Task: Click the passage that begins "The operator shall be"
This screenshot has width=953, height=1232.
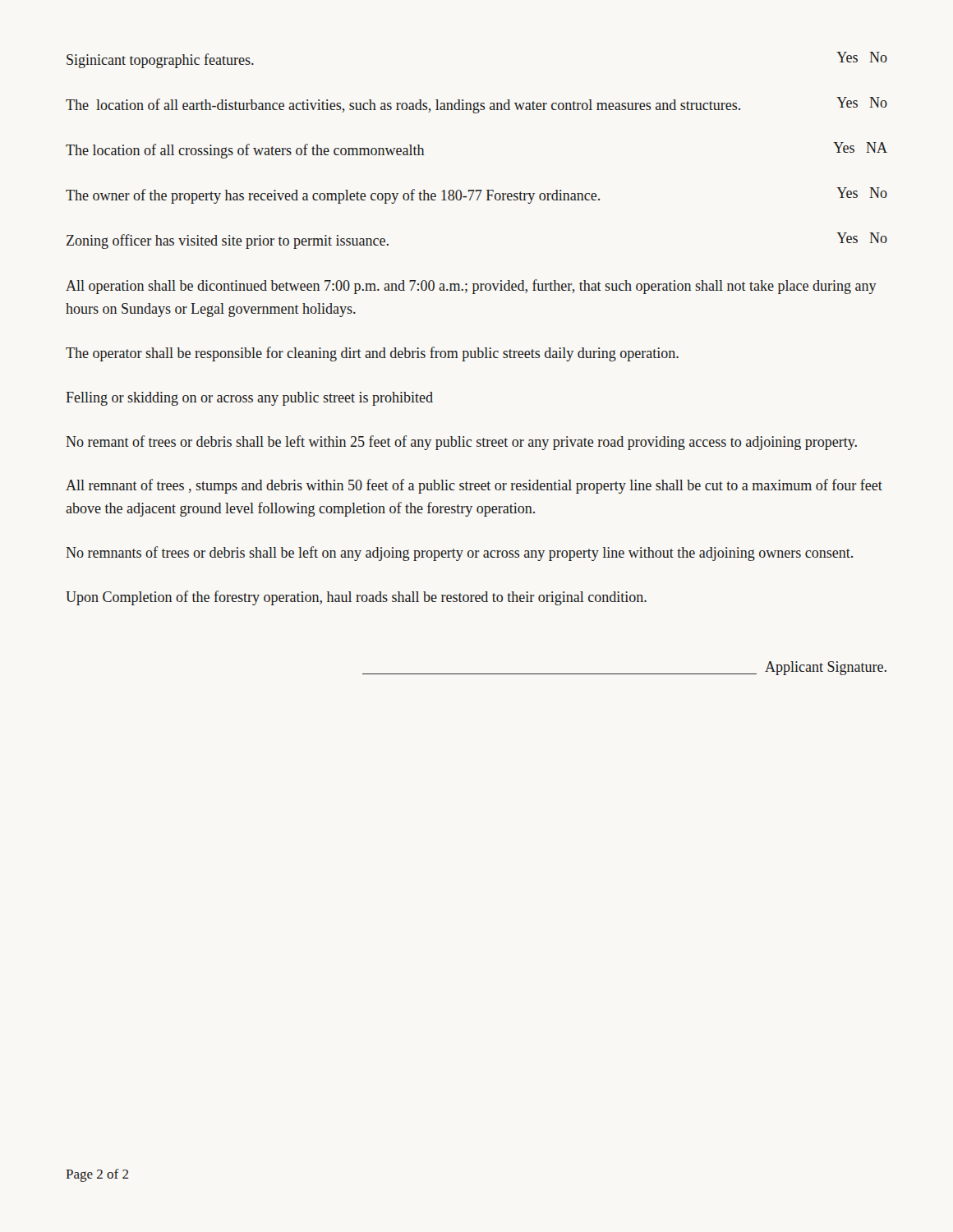Action: (372, 353)
